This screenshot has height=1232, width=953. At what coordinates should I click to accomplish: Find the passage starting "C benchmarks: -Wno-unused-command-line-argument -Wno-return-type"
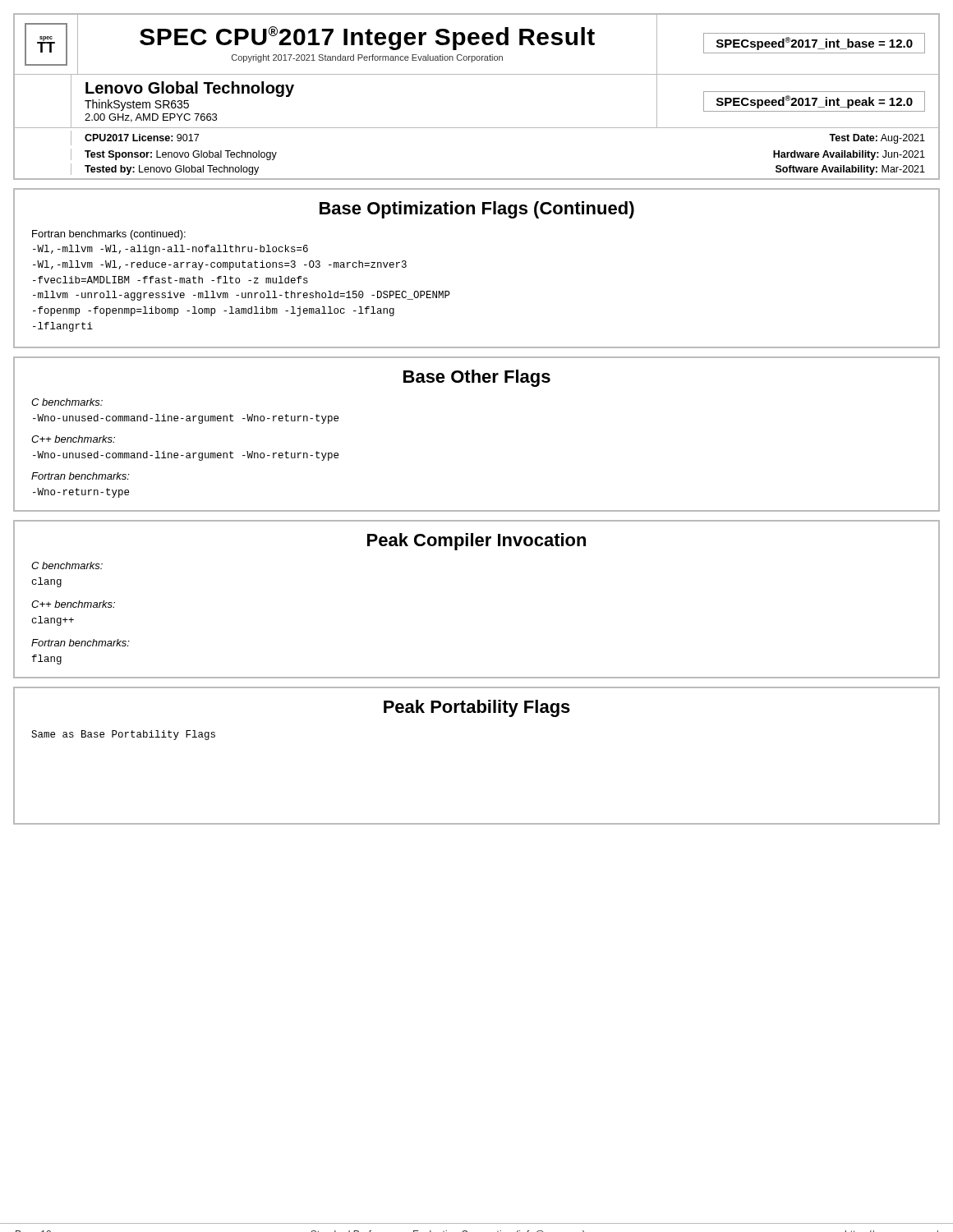[67, 402]
